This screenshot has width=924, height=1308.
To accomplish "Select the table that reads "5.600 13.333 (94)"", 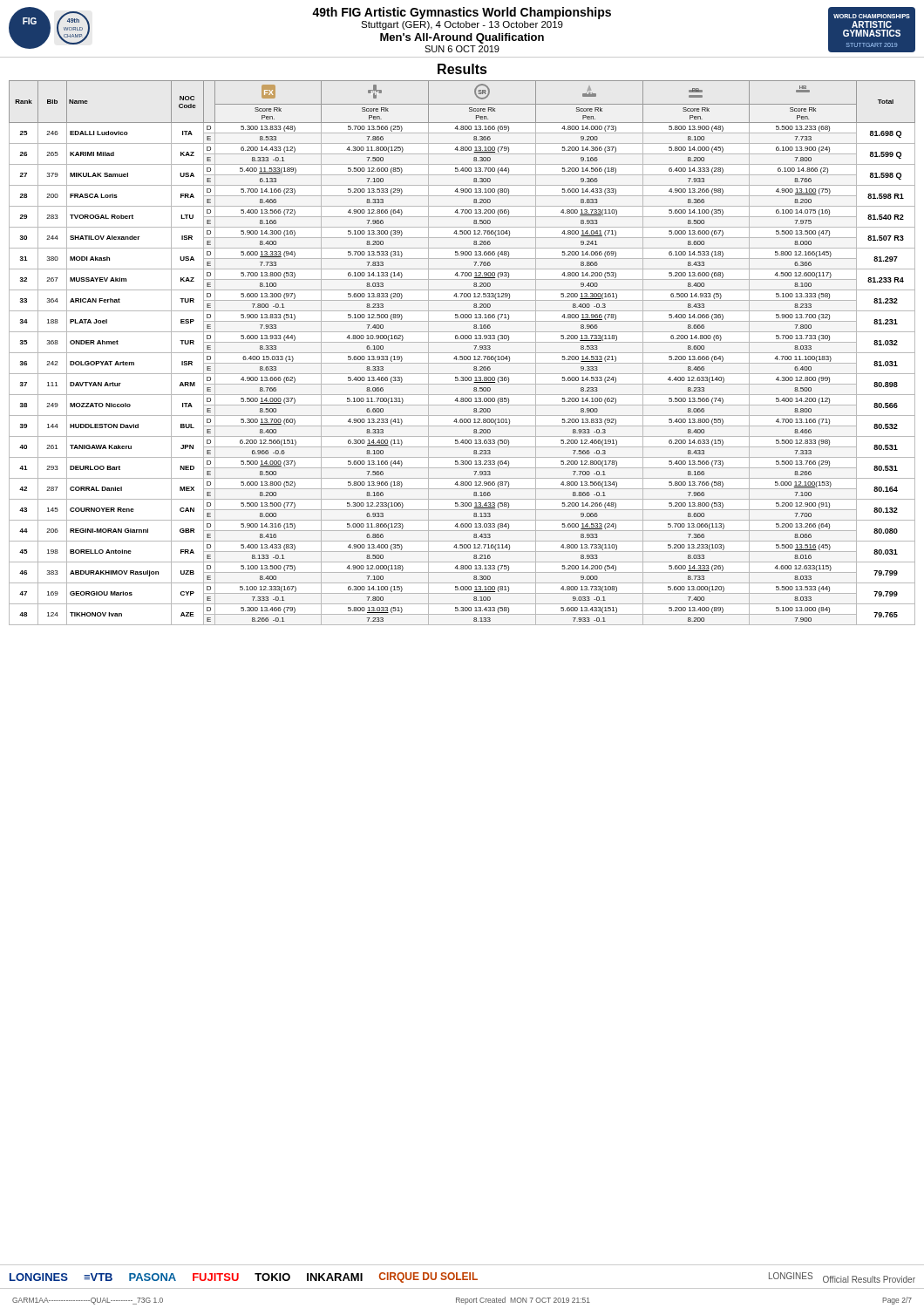I will pos(462,353).
